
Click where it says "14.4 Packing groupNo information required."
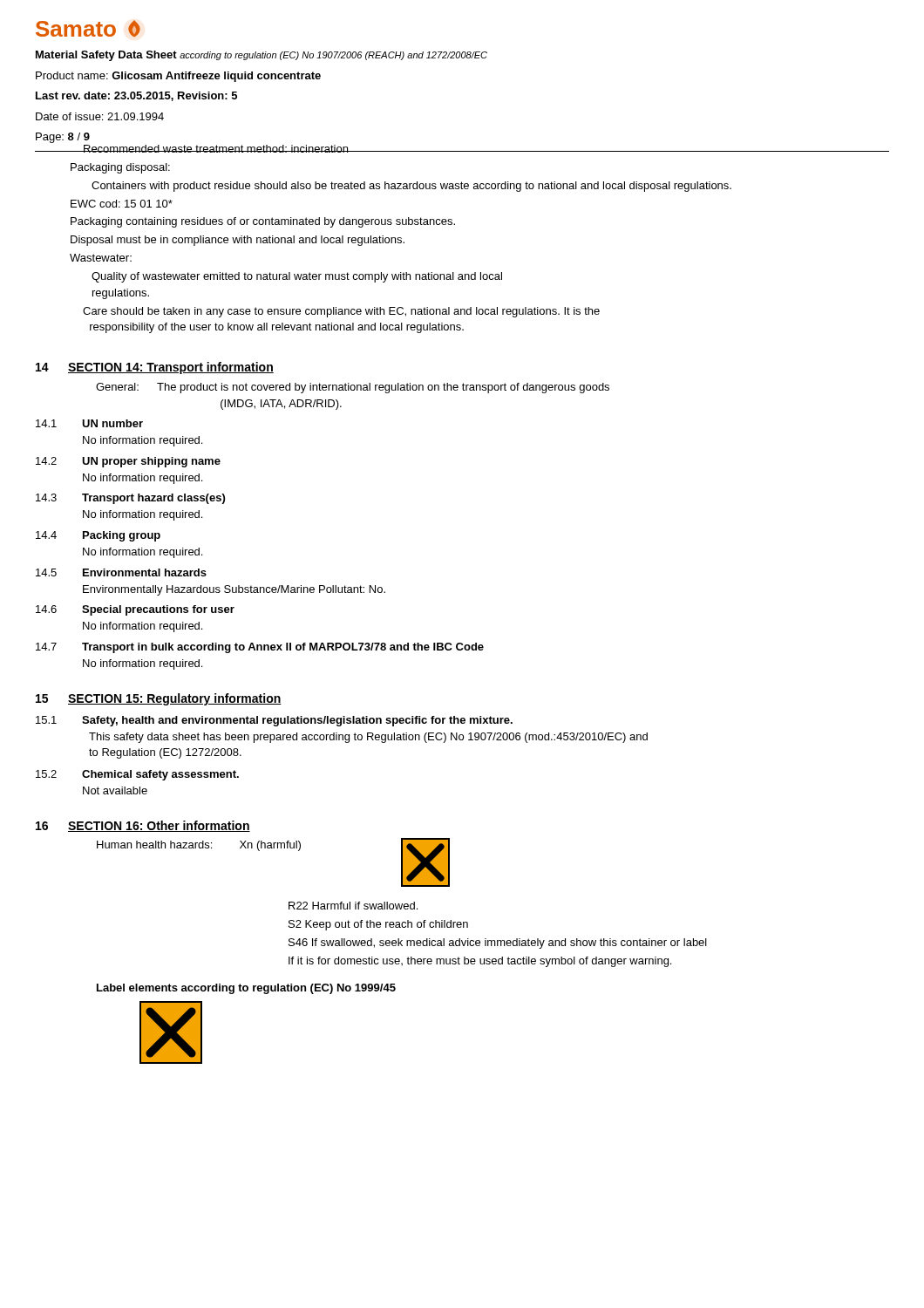point(98,536)
